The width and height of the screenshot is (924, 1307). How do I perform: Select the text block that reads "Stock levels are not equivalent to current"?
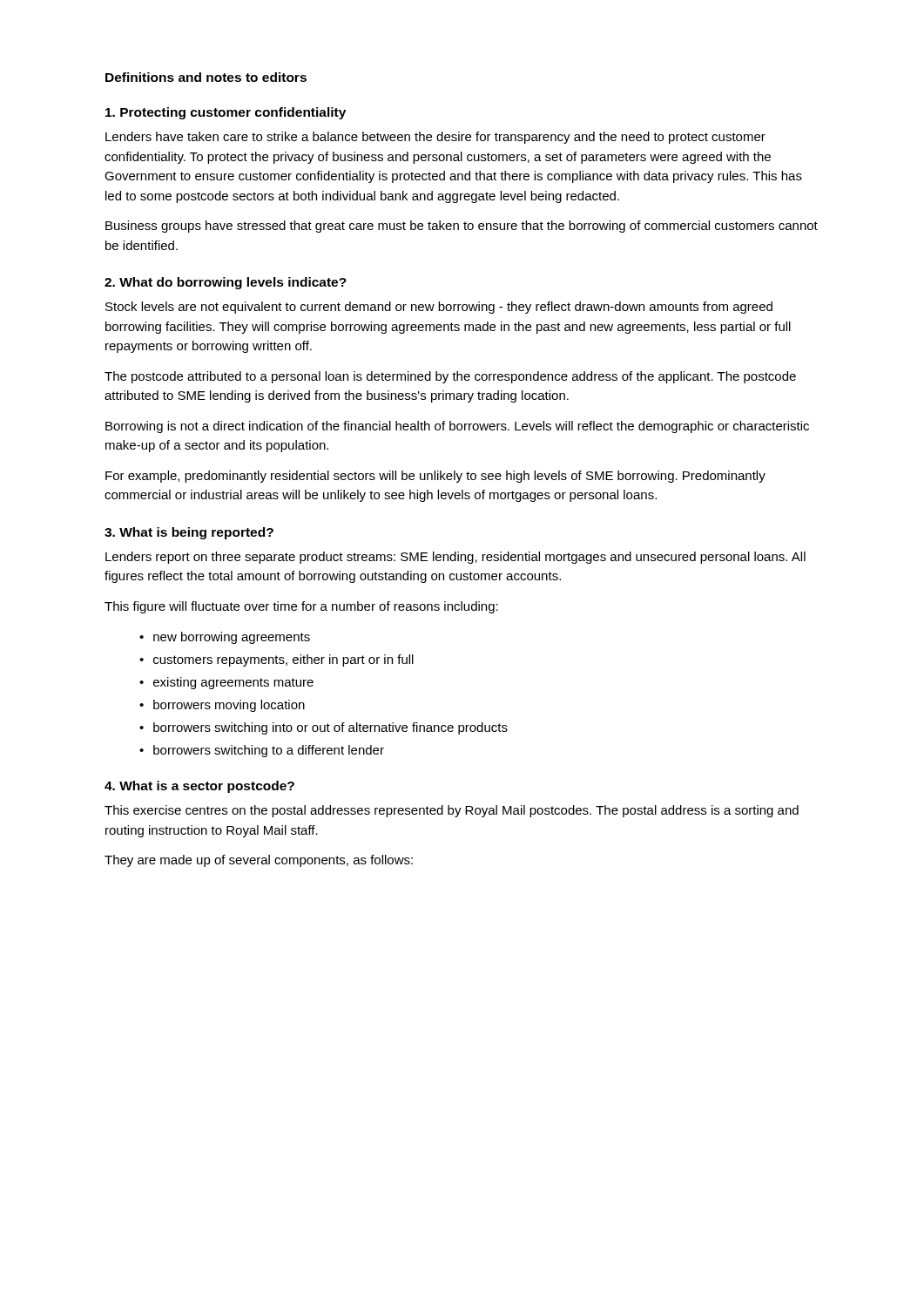click(x=448, y=326)
